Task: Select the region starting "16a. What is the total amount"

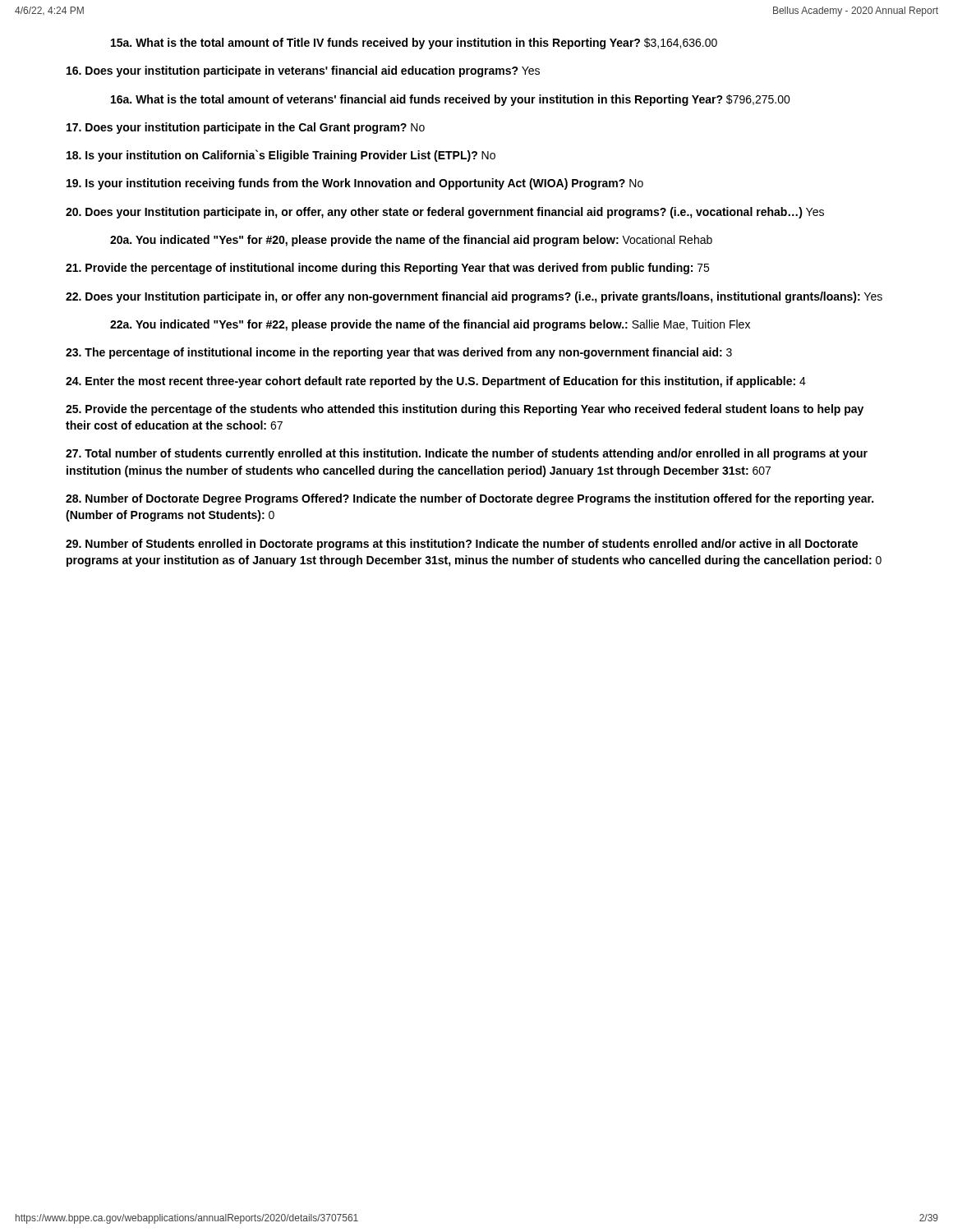Action: [x=450, y=99]
